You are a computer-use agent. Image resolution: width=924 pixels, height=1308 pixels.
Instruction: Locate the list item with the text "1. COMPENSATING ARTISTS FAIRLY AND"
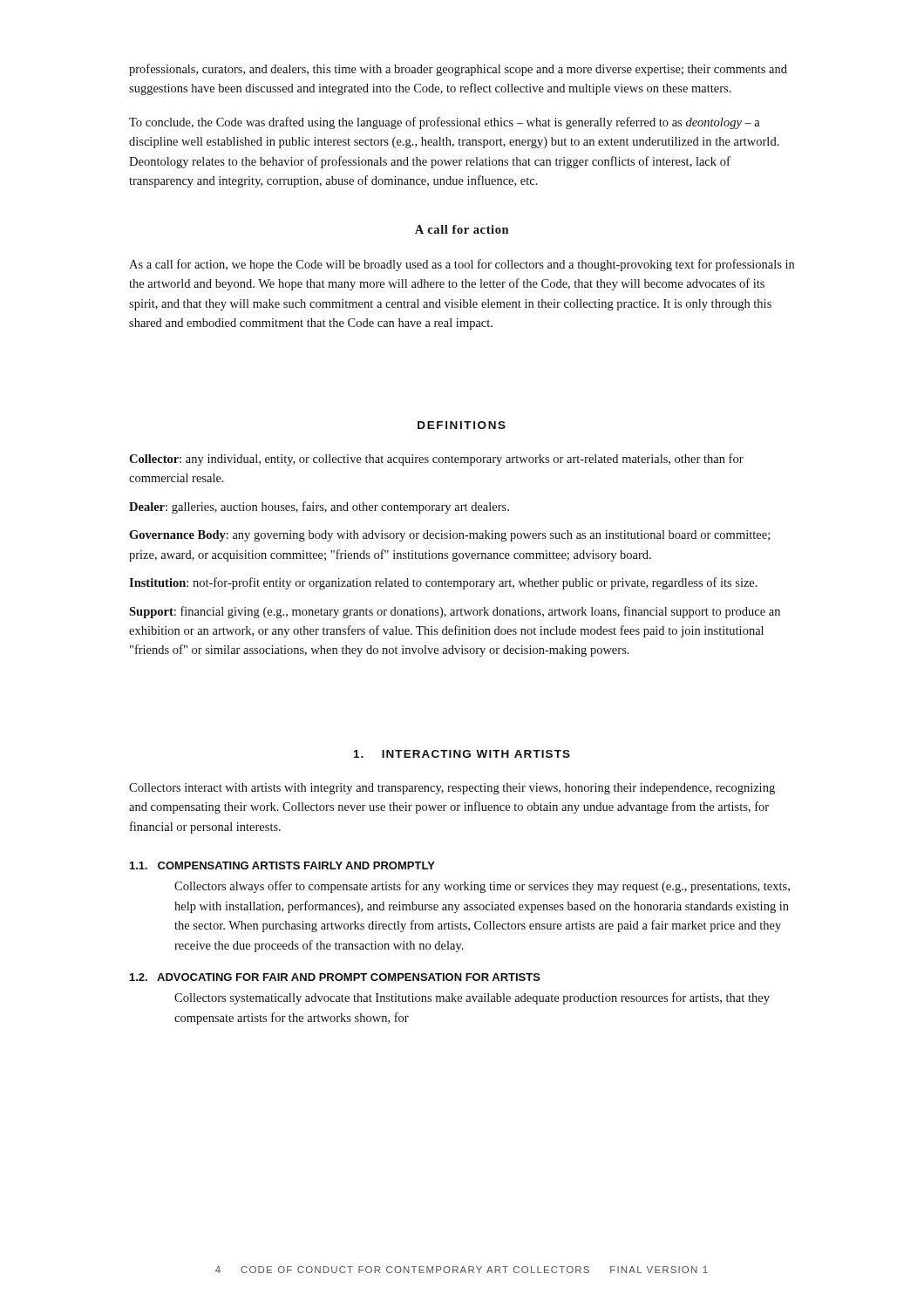(462, 907)
